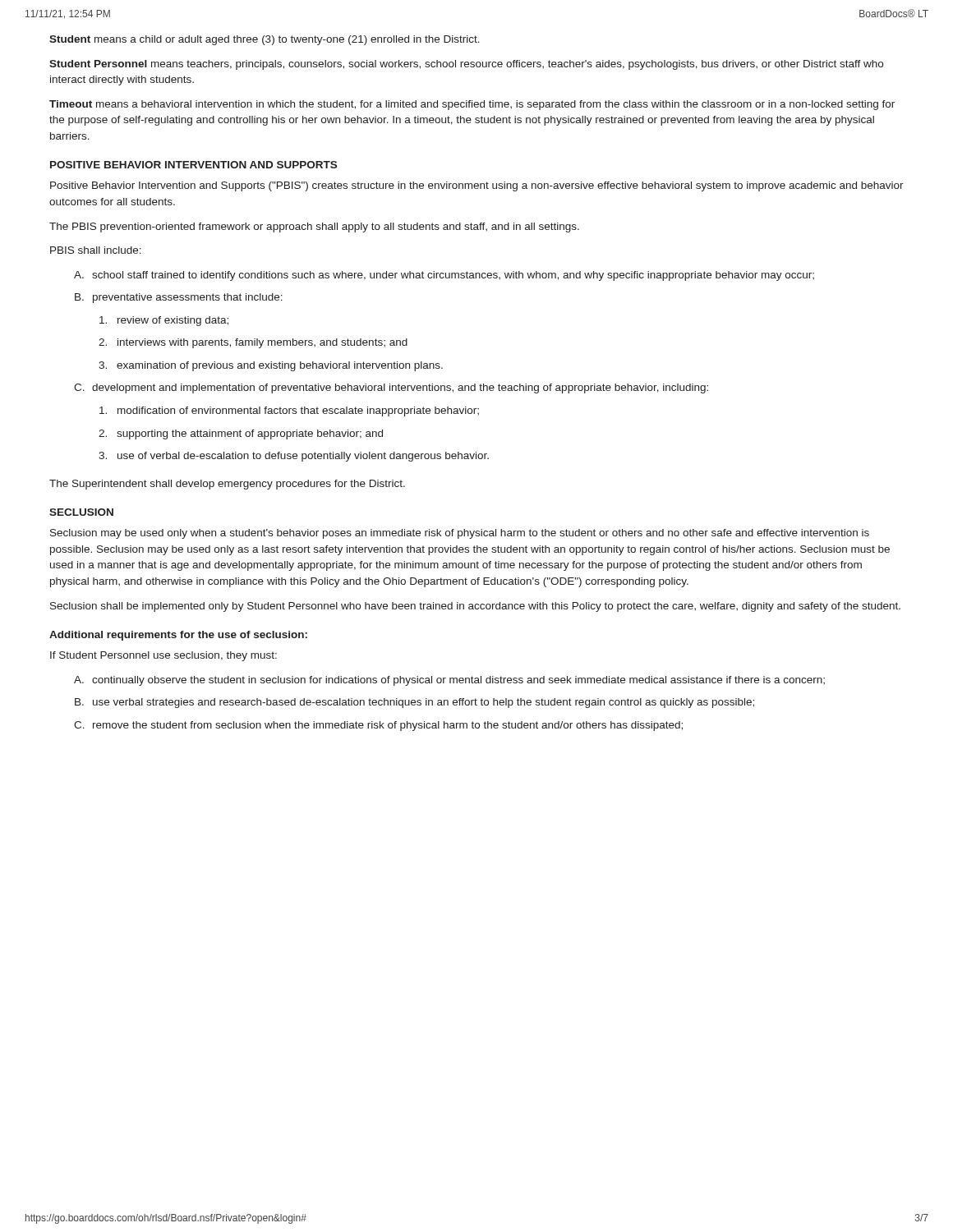The height and width of the screenshot is (1232, 953).
Task: Find the block on this page that starts "The PBIS prevention-oriented"
Action: point(315,226)
